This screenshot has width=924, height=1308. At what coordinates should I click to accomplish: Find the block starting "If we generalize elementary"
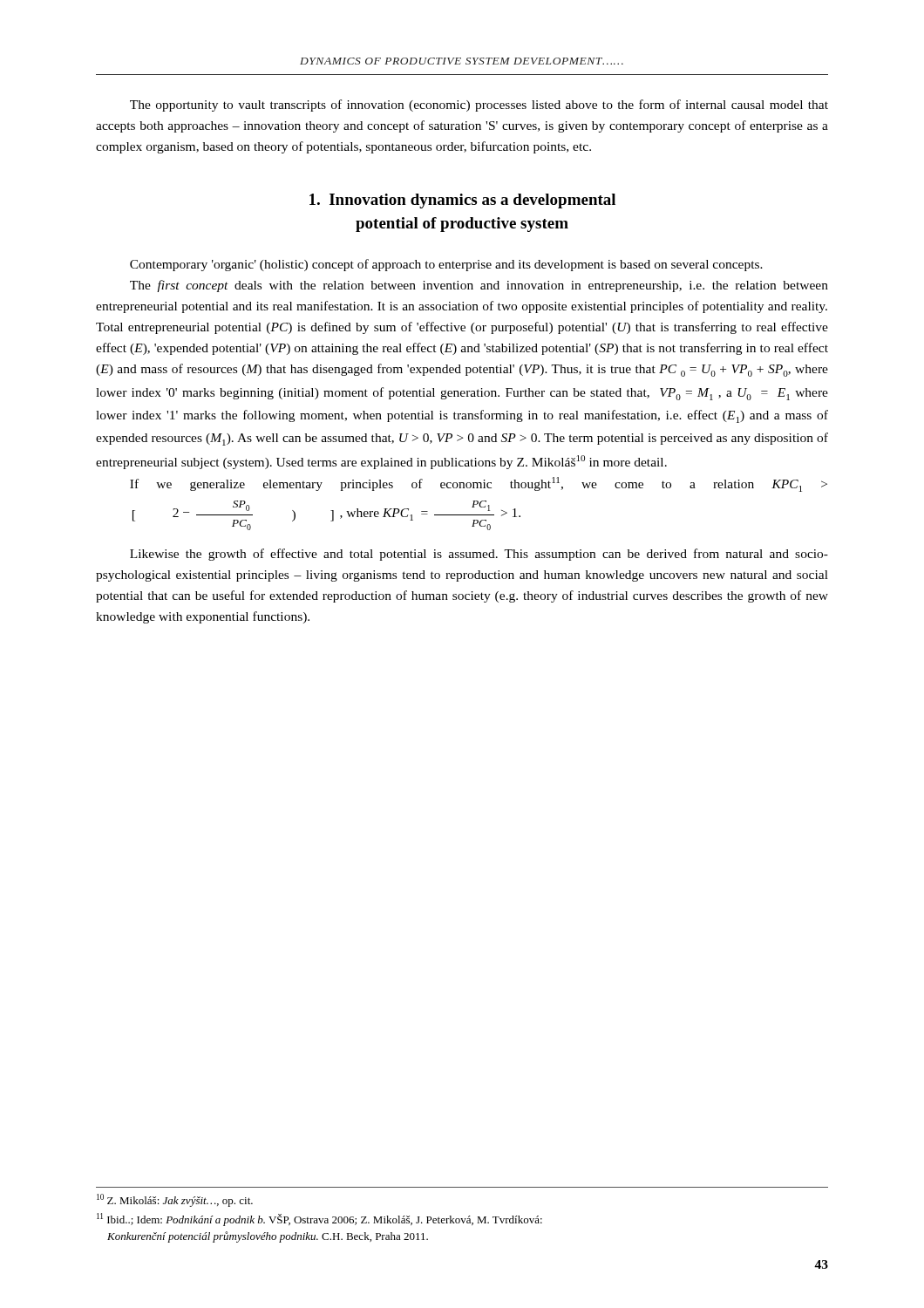click(x=463, y=504)
